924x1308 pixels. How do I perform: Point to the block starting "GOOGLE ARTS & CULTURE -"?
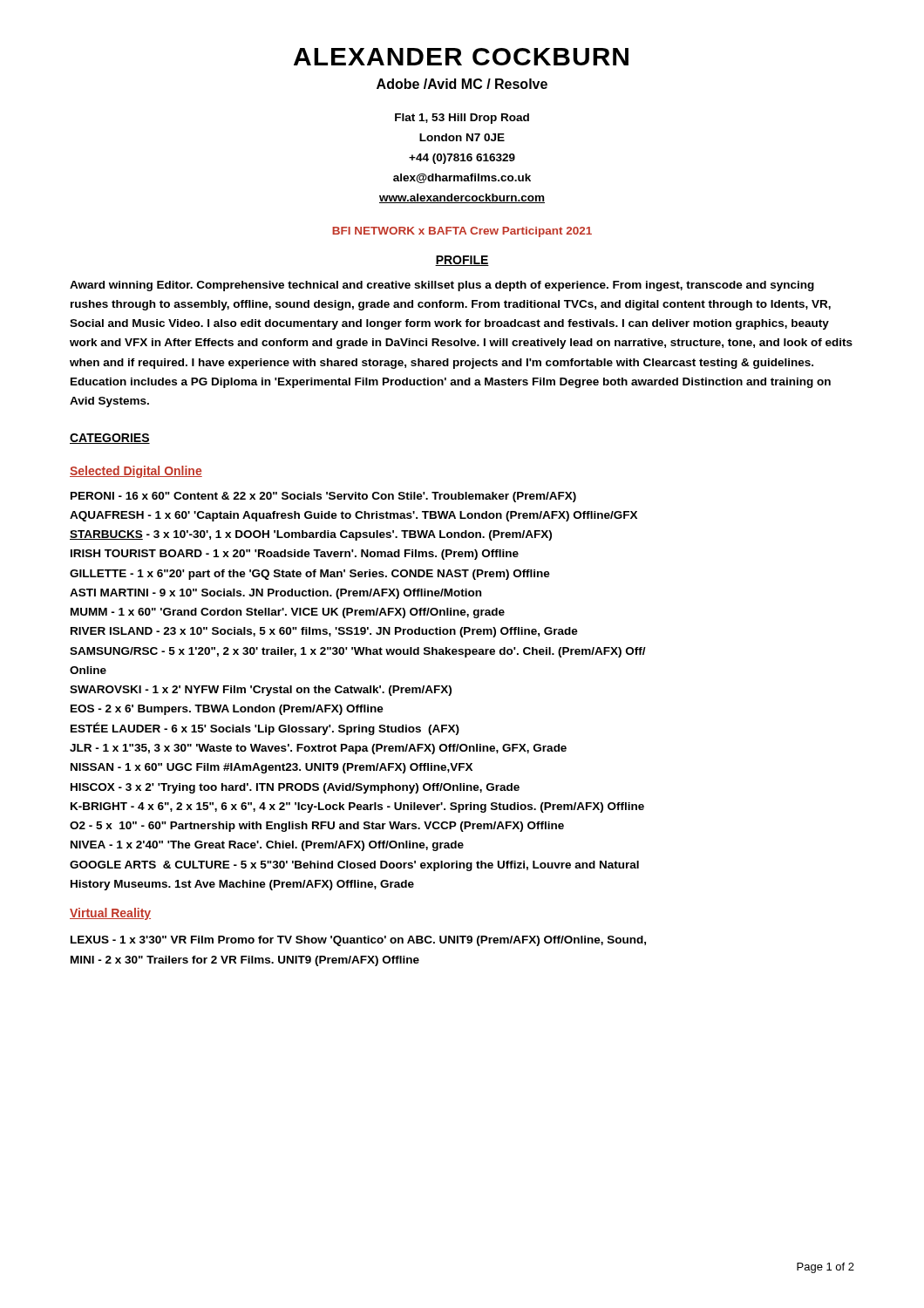pos(355,874)
